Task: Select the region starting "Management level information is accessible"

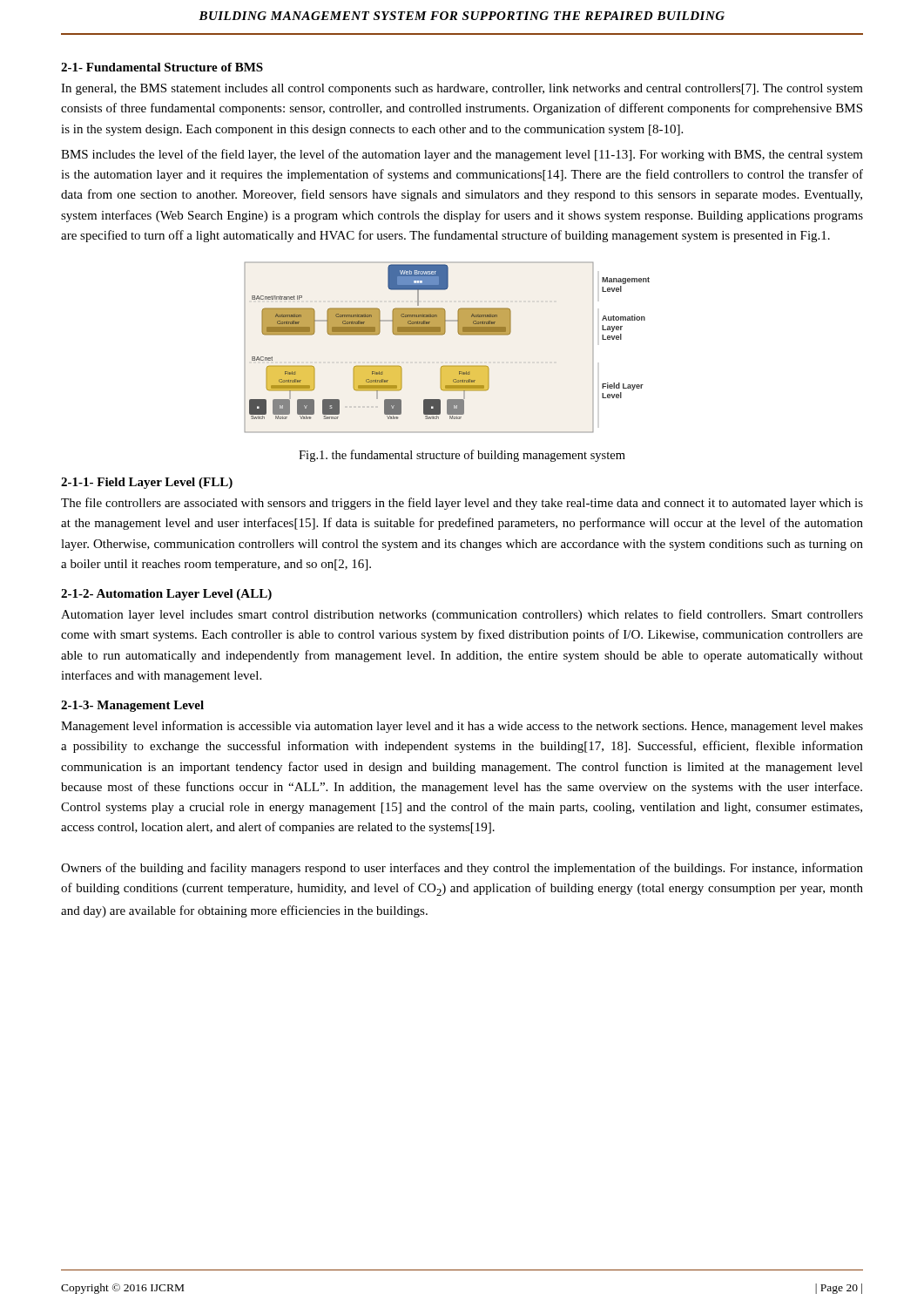Action: click(462, 777)
